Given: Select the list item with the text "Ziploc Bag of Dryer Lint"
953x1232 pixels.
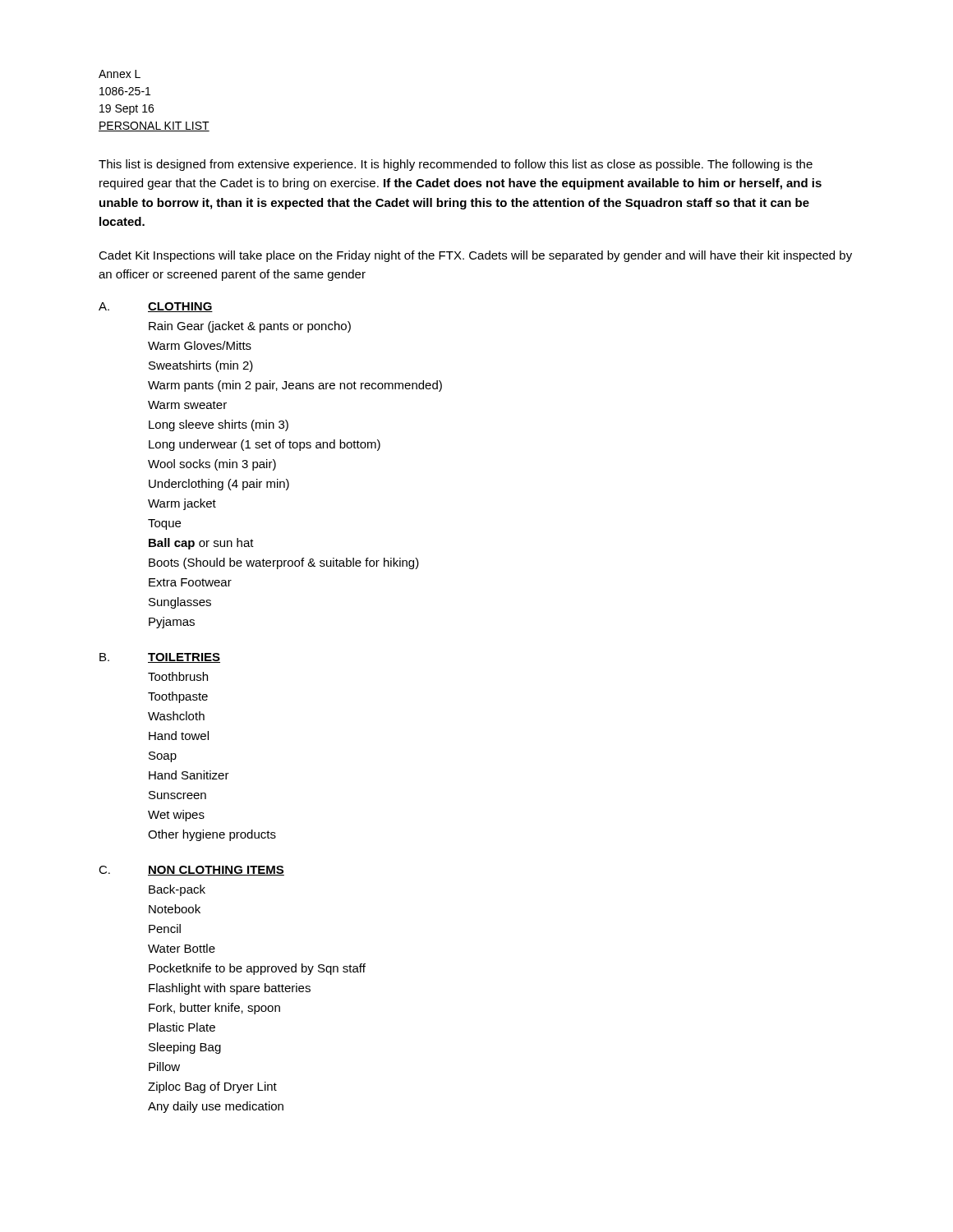Looking at the screenshot, I should point(212,1086).
